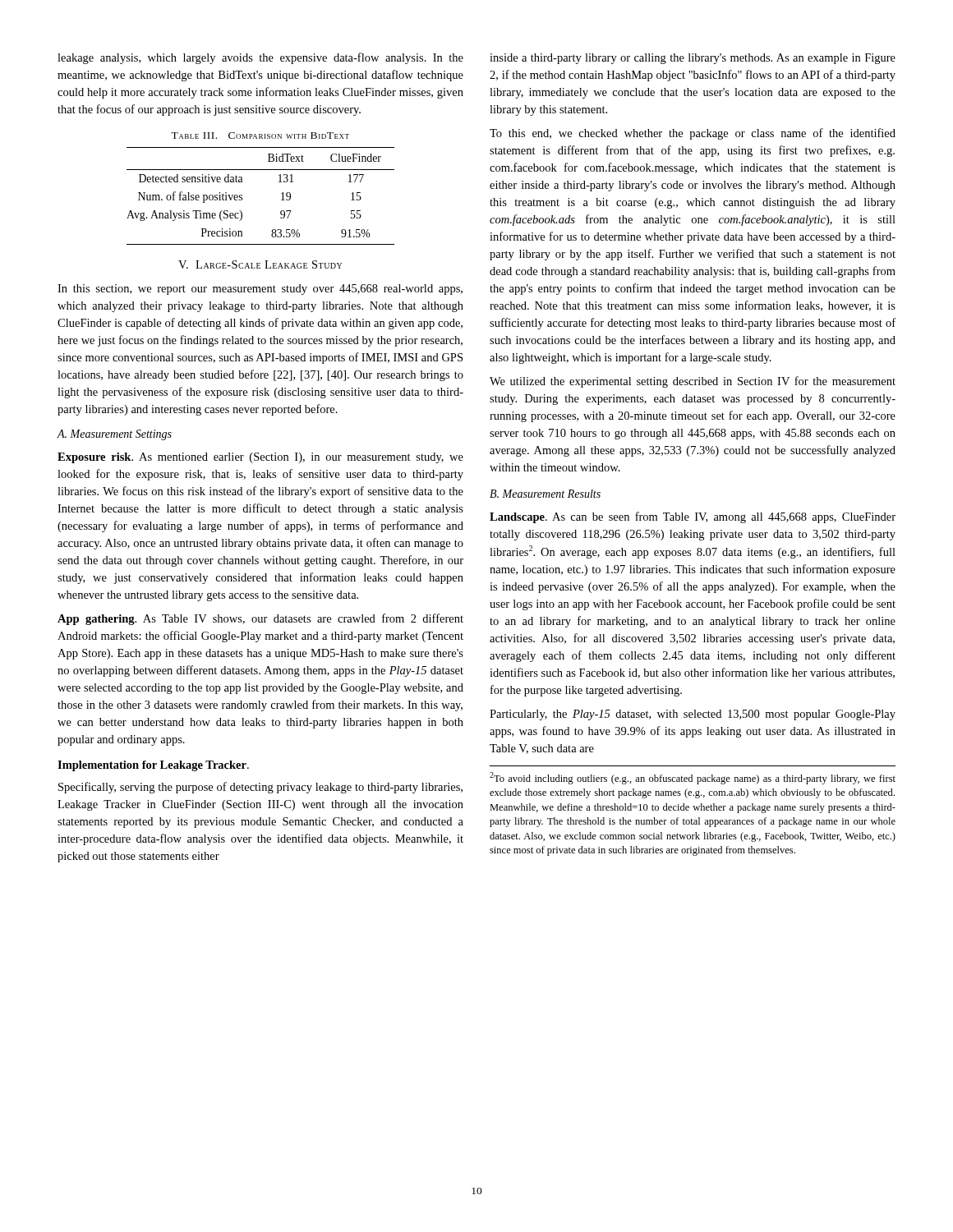Point to the passage starting "In this section, we report our measurement study"
The height and width of the screenshot is (1232, 953).
point(260,349)
